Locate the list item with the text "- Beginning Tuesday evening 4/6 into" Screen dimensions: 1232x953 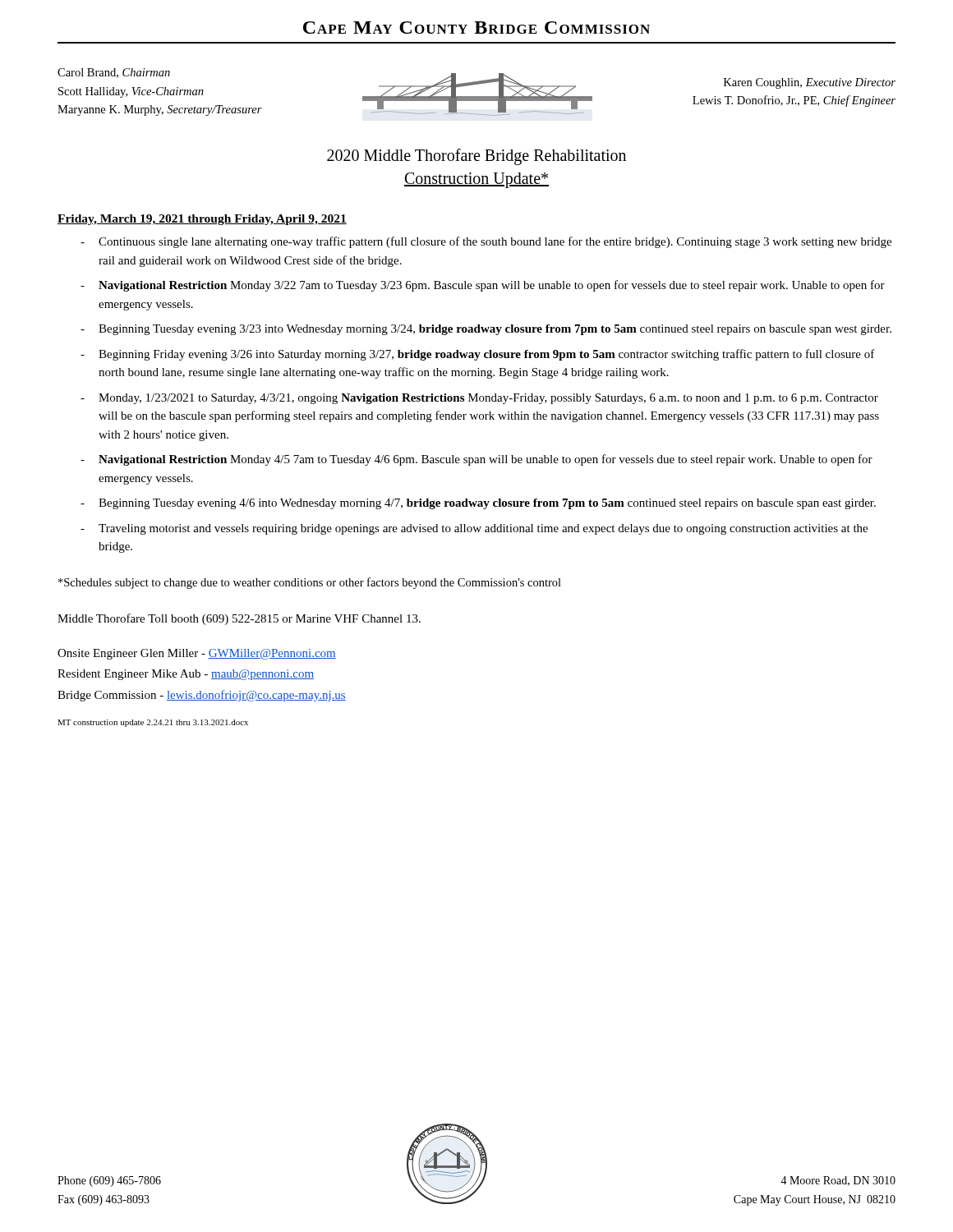click(488, 503)
